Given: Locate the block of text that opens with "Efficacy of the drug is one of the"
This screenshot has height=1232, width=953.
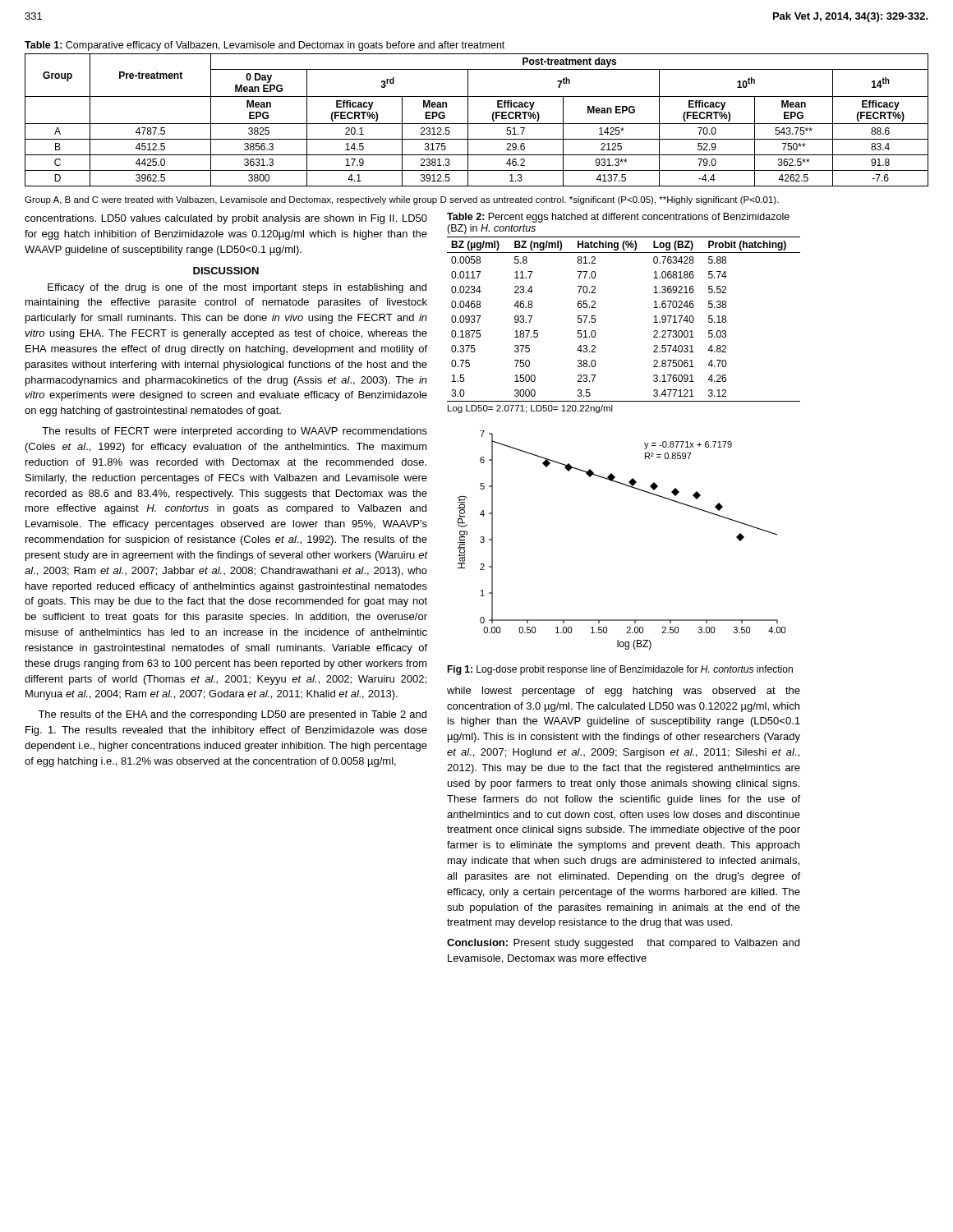Looking at the screenshot, I should click(226, 349).
